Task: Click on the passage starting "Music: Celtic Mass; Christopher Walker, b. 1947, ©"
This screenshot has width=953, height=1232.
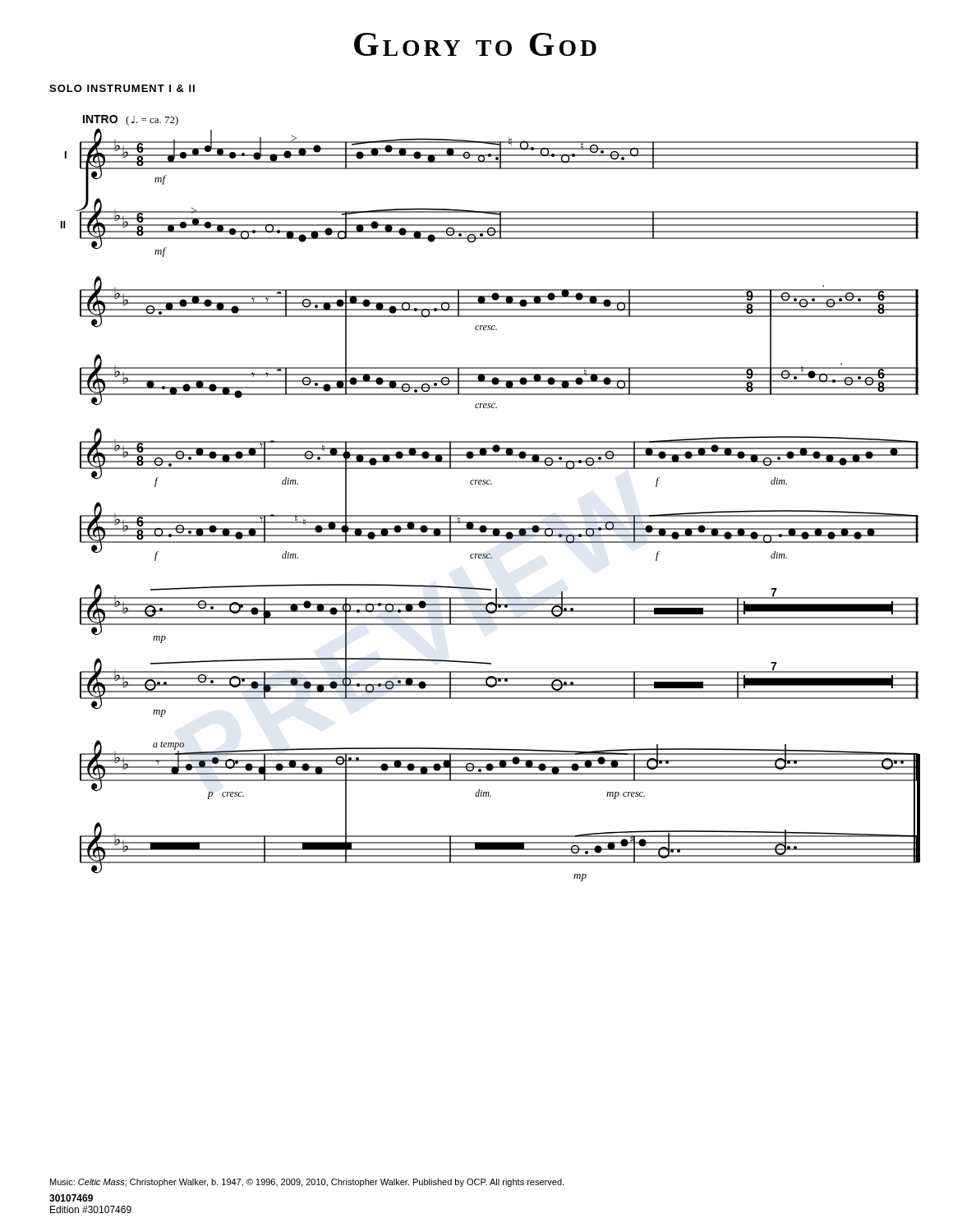Action: 307,1182
